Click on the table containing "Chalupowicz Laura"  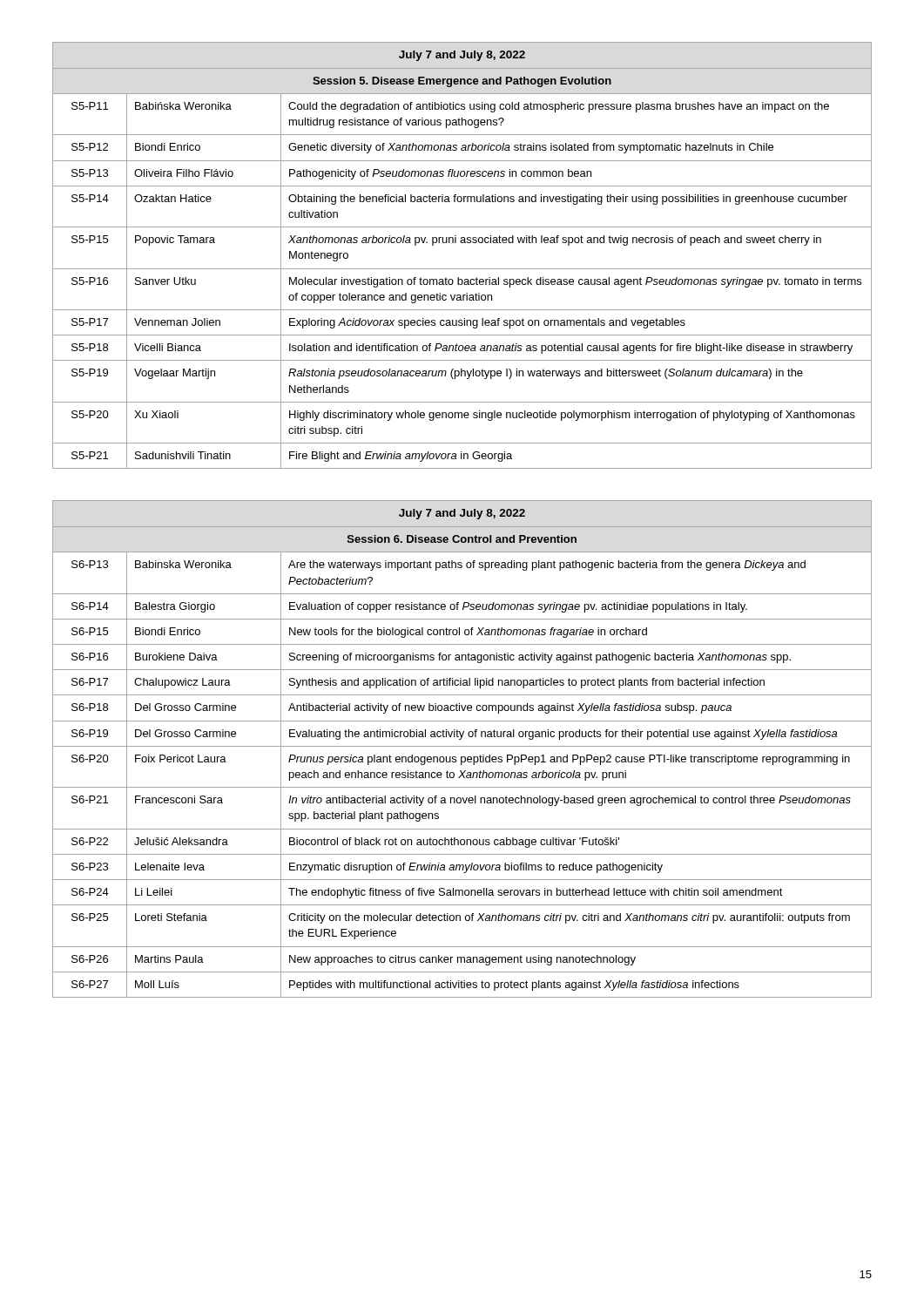(462, 749)
